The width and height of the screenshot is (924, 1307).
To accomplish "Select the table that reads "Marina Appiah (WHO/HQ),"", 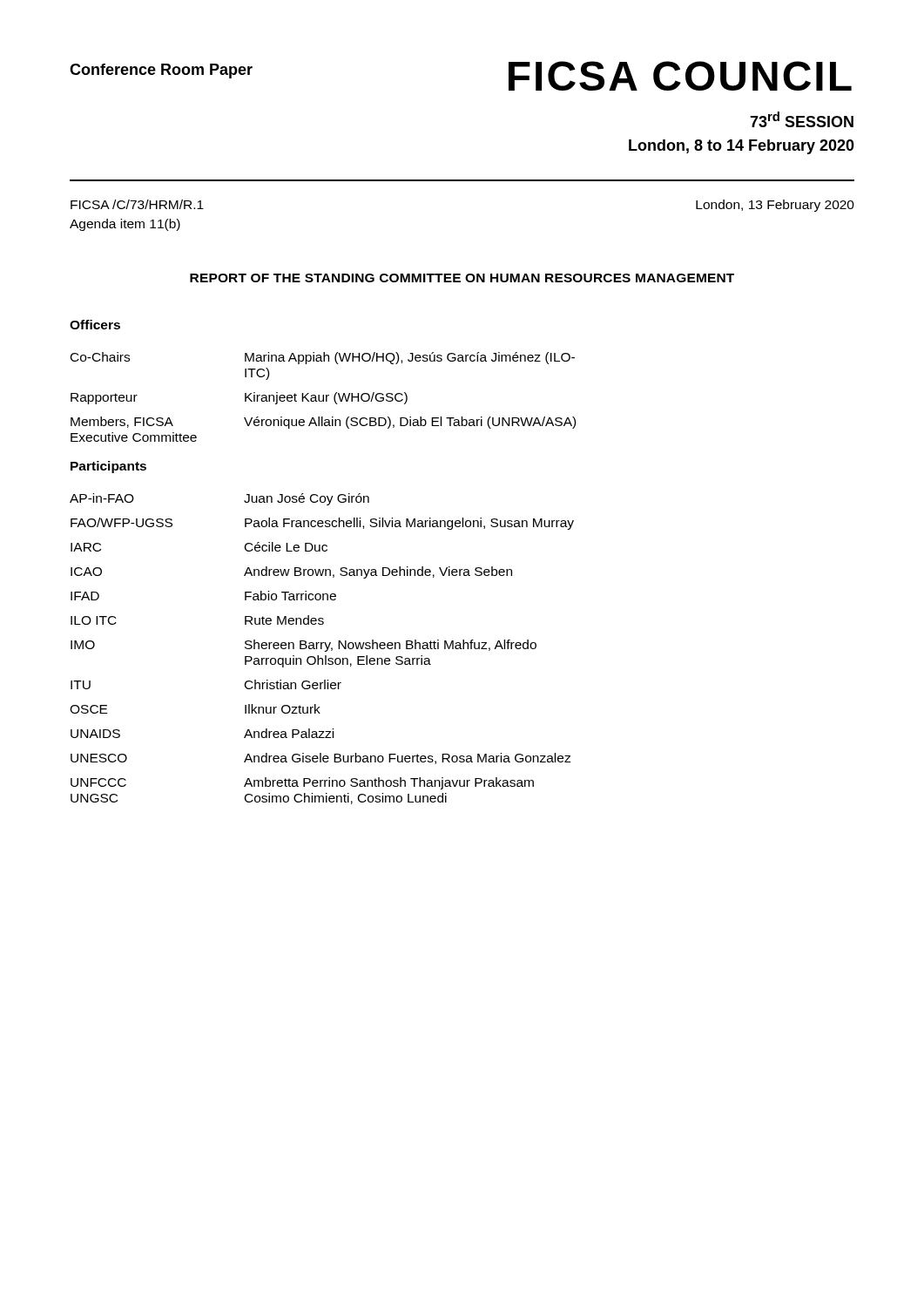I will [462, 397].
